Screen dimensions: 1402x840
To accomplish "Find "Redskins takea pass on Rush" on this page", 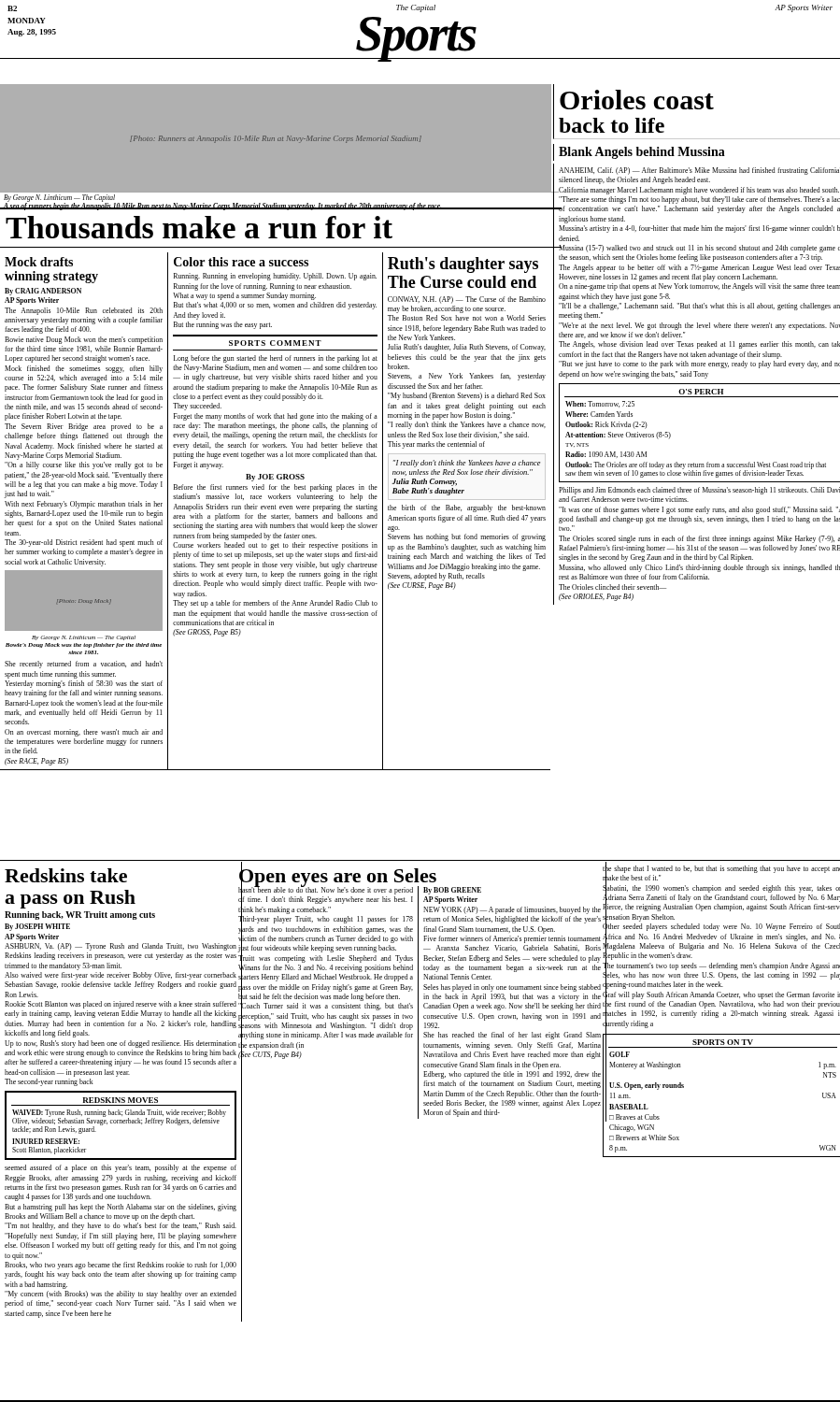I will click(x=70, y=886).
